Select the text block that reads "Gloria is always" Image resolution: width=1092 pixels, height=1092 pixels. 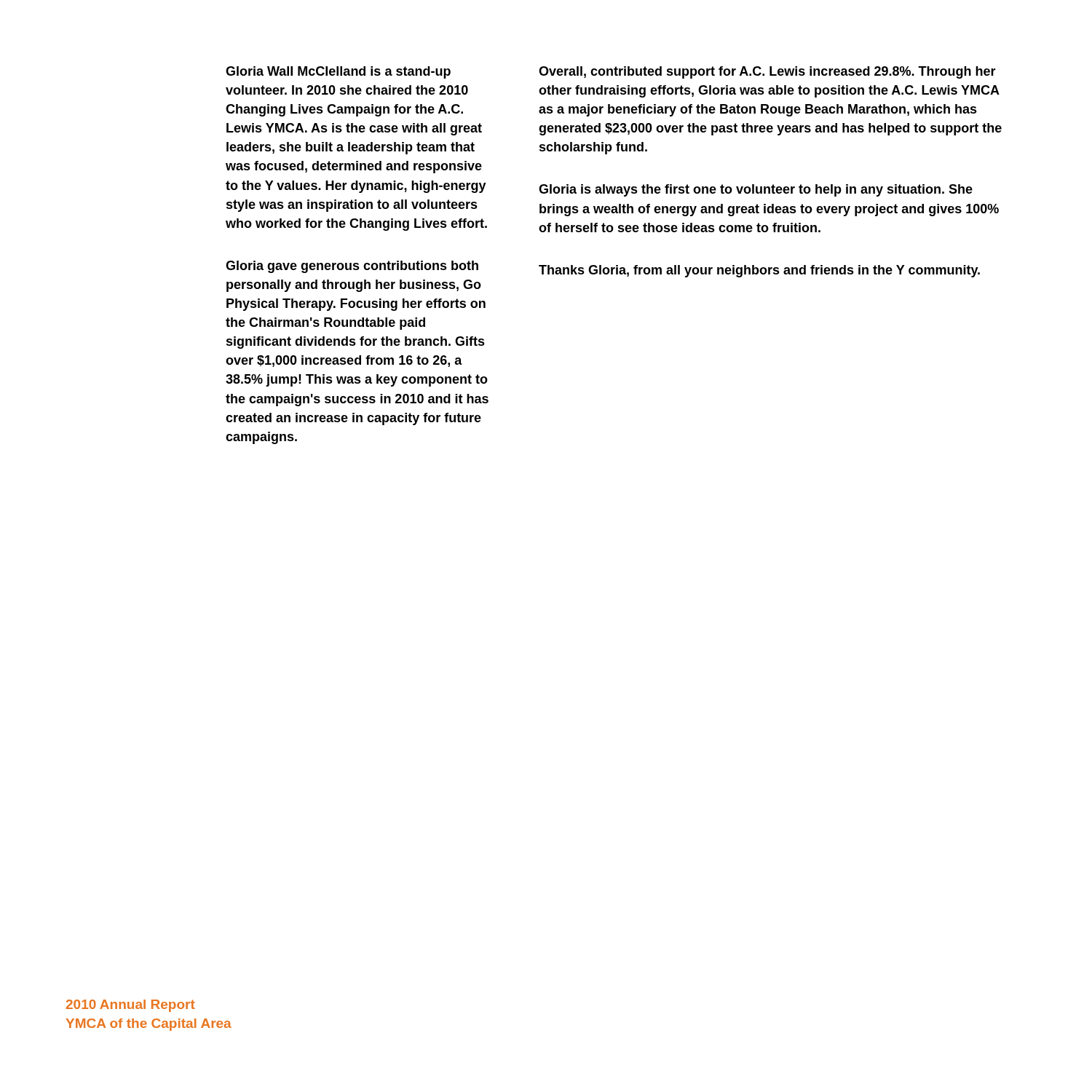[769, 209]
